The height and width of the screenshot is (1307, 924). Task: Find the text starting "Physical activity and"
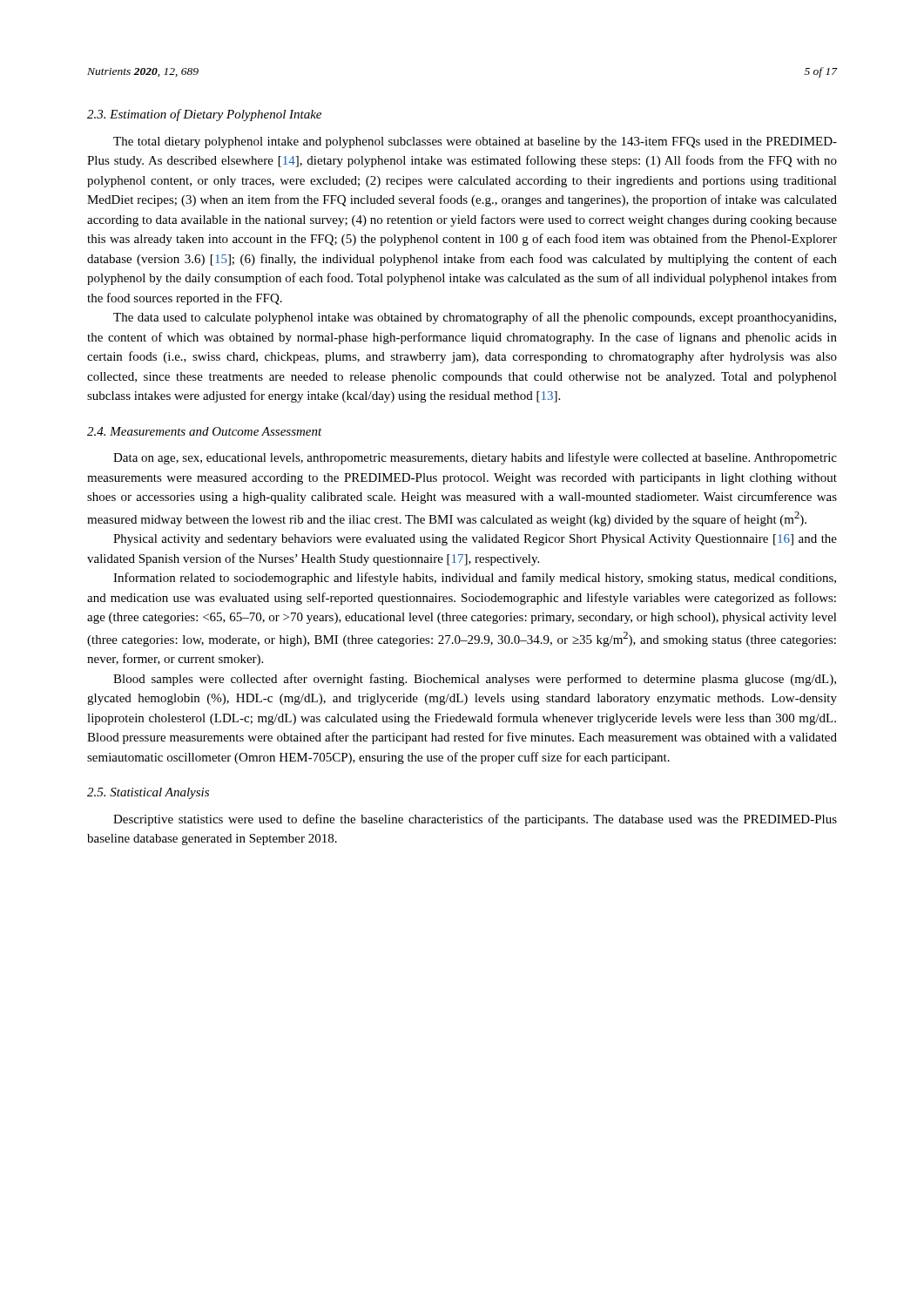tap(462, 548)
